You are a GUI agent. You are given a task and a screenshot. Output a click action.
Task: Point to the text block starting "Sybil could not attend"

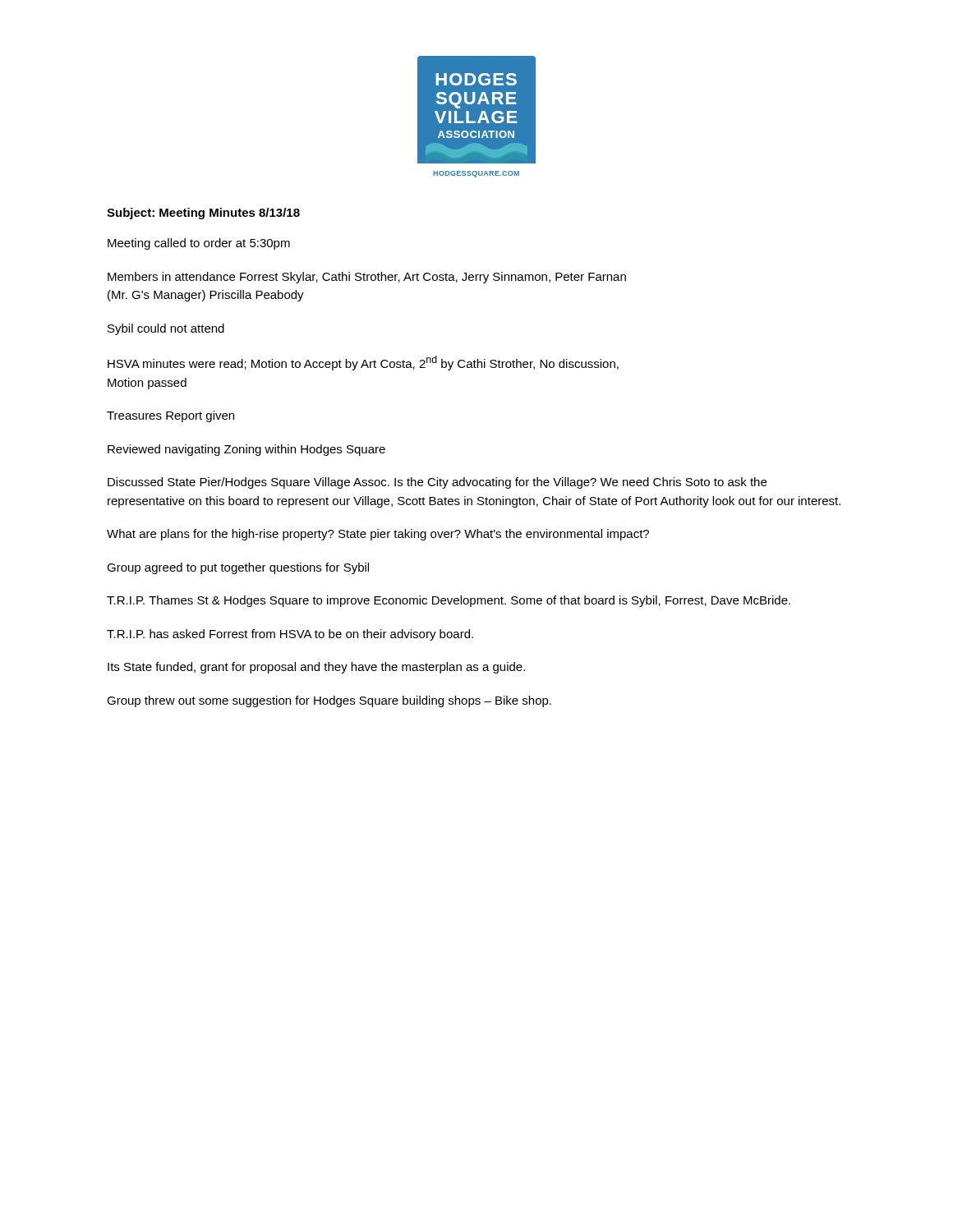(x=166, y=328)
